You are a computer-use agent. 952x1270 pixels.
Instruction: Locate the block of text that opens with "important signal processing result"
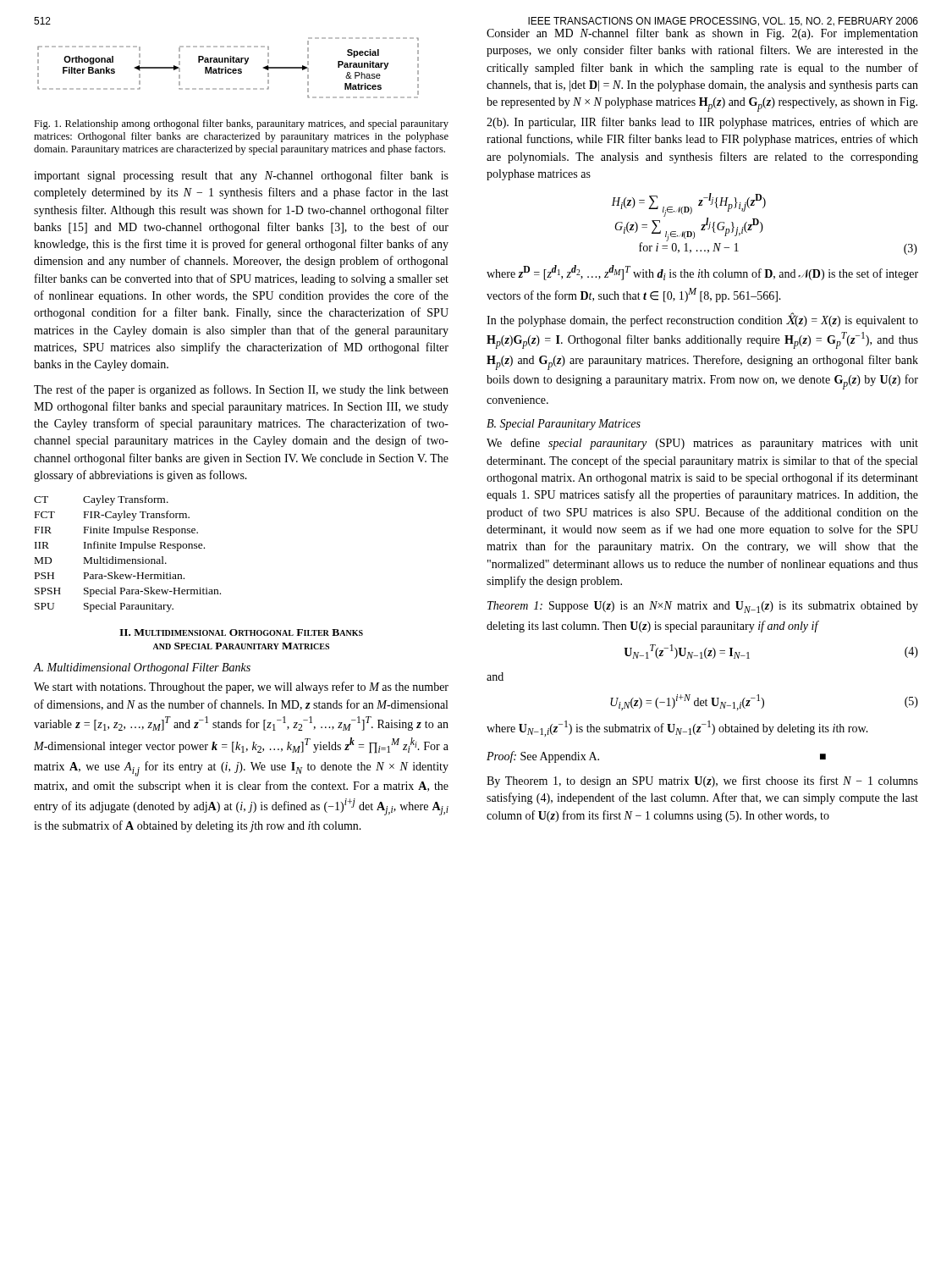point(241,270)
